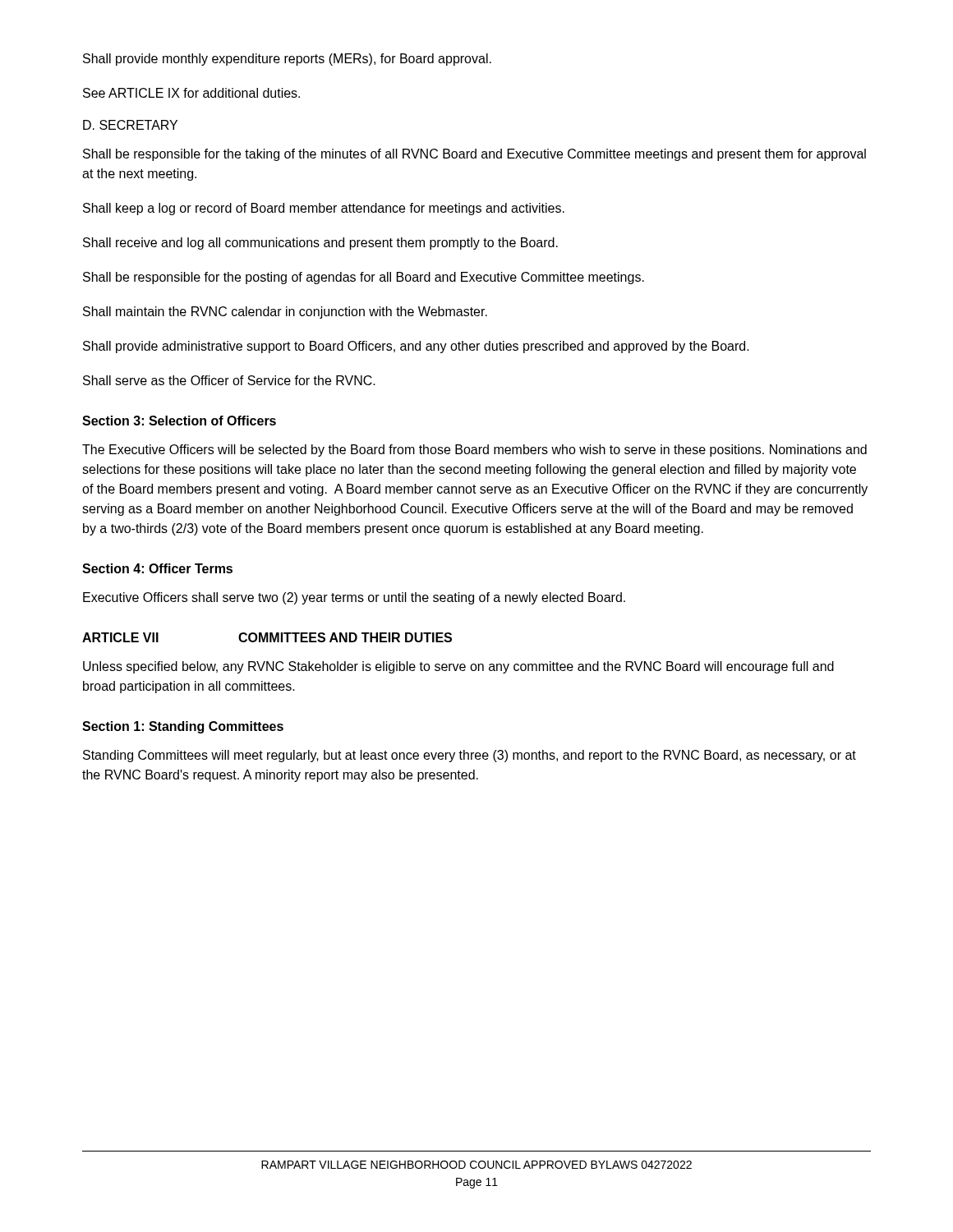Navigate to the text starting "Shall receive and log all communications and present"

[x=320, y=243]
